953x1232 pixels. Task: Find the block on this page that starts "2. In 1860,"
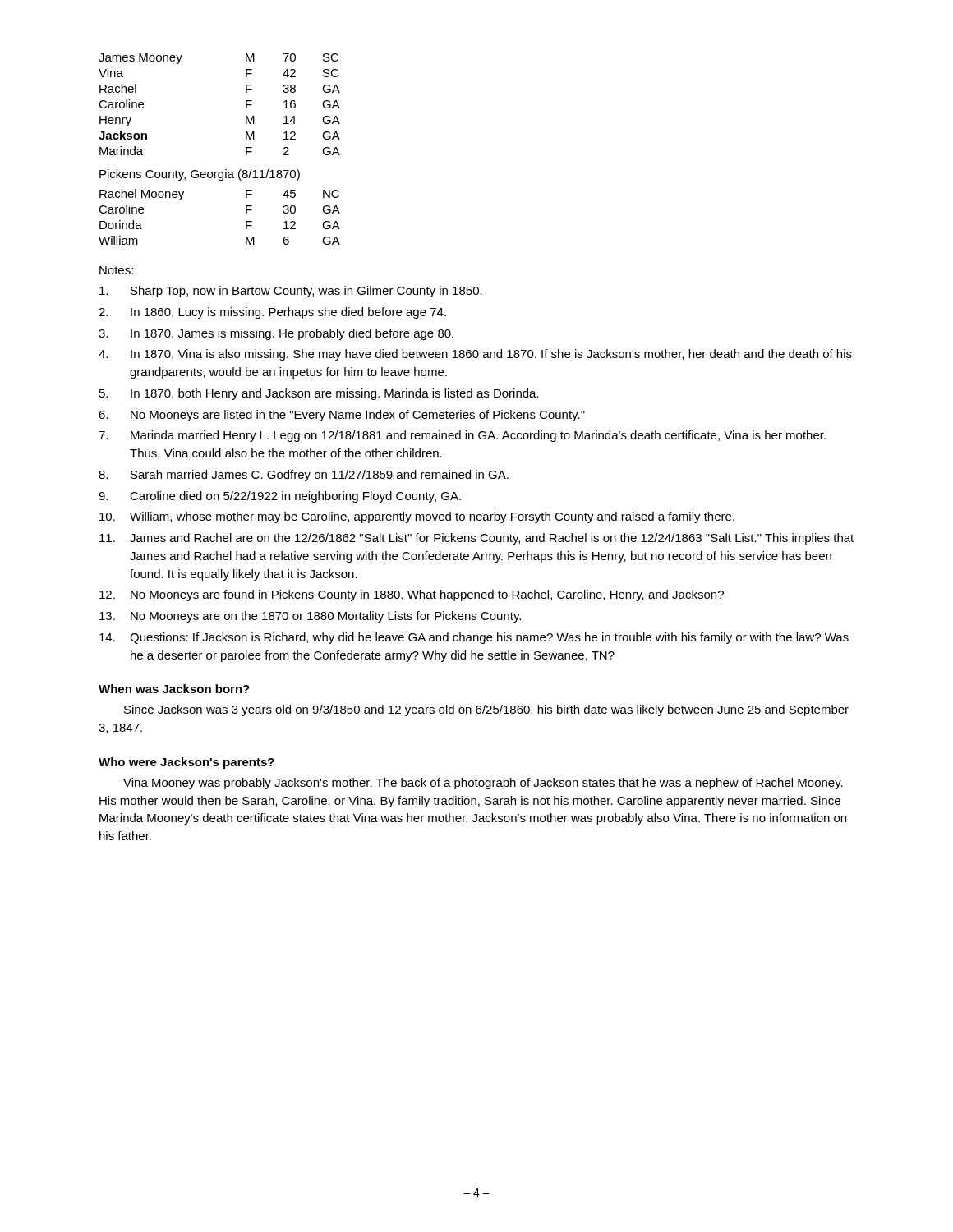272,313
